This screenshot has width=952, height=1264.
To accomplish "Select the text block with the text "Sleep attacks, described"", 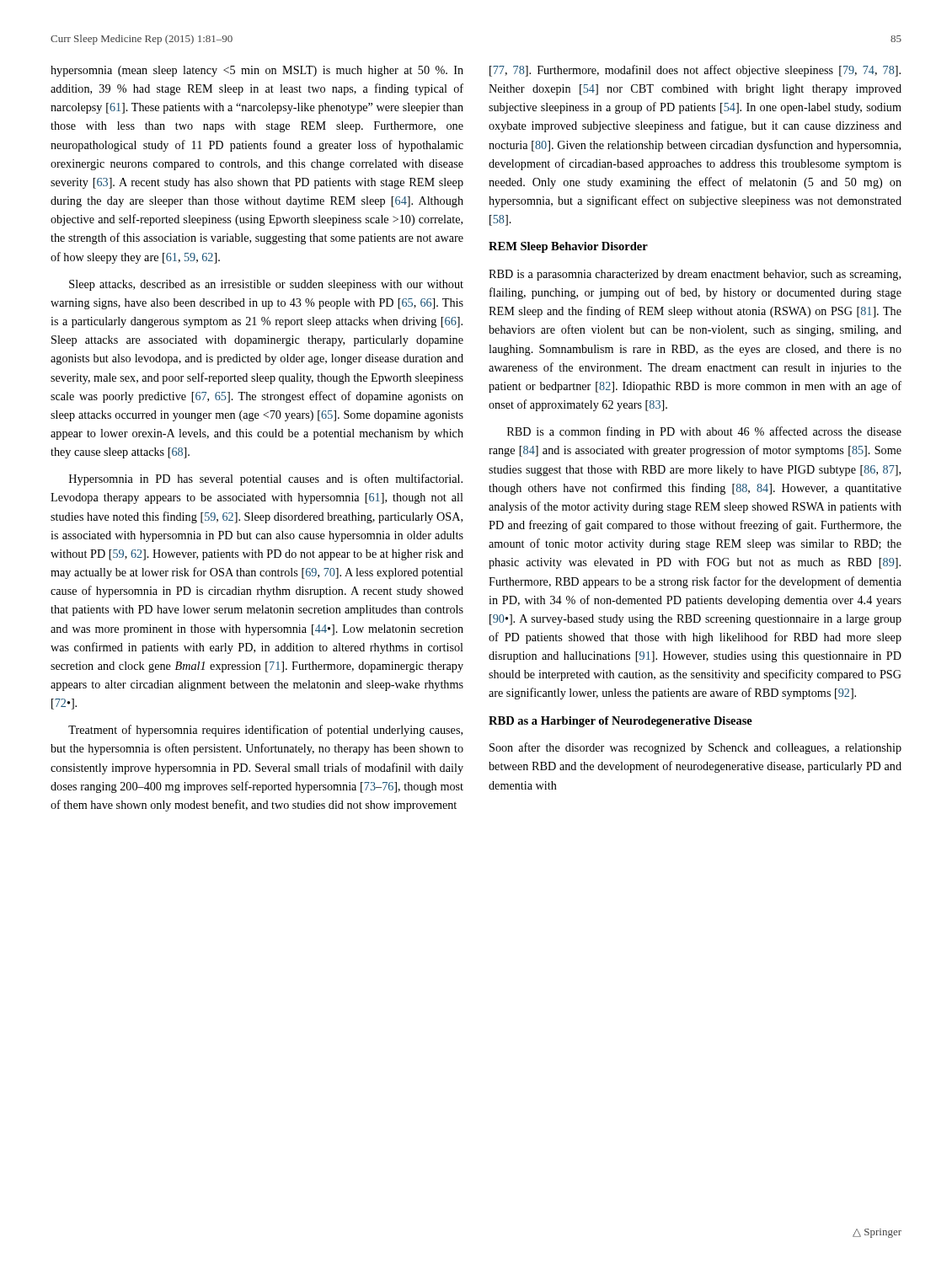I will [x=257, y=368].
